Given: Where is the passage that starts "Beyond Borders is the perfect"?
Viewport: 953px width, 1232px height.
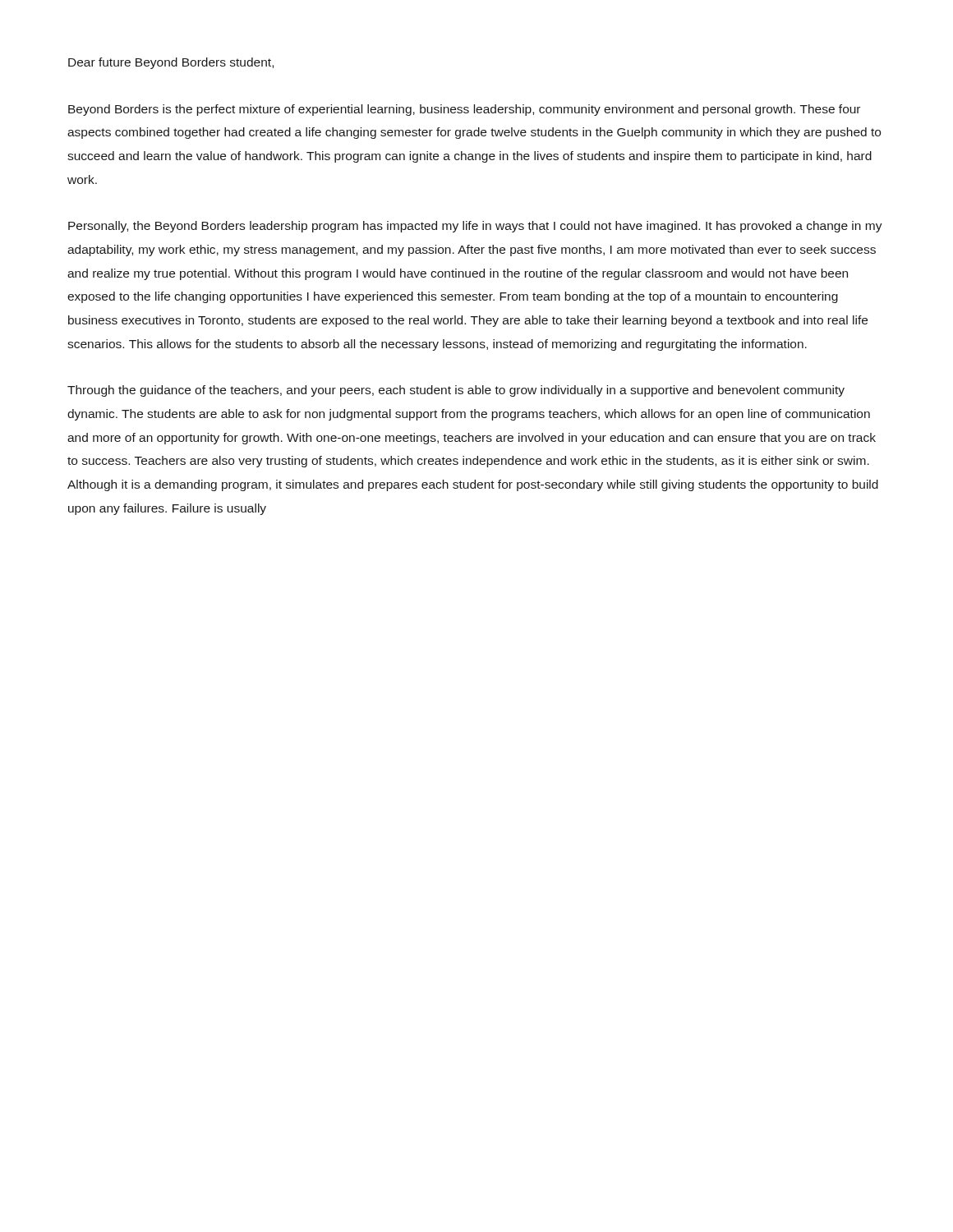Looking at the screenshot, I should [474, 144].
